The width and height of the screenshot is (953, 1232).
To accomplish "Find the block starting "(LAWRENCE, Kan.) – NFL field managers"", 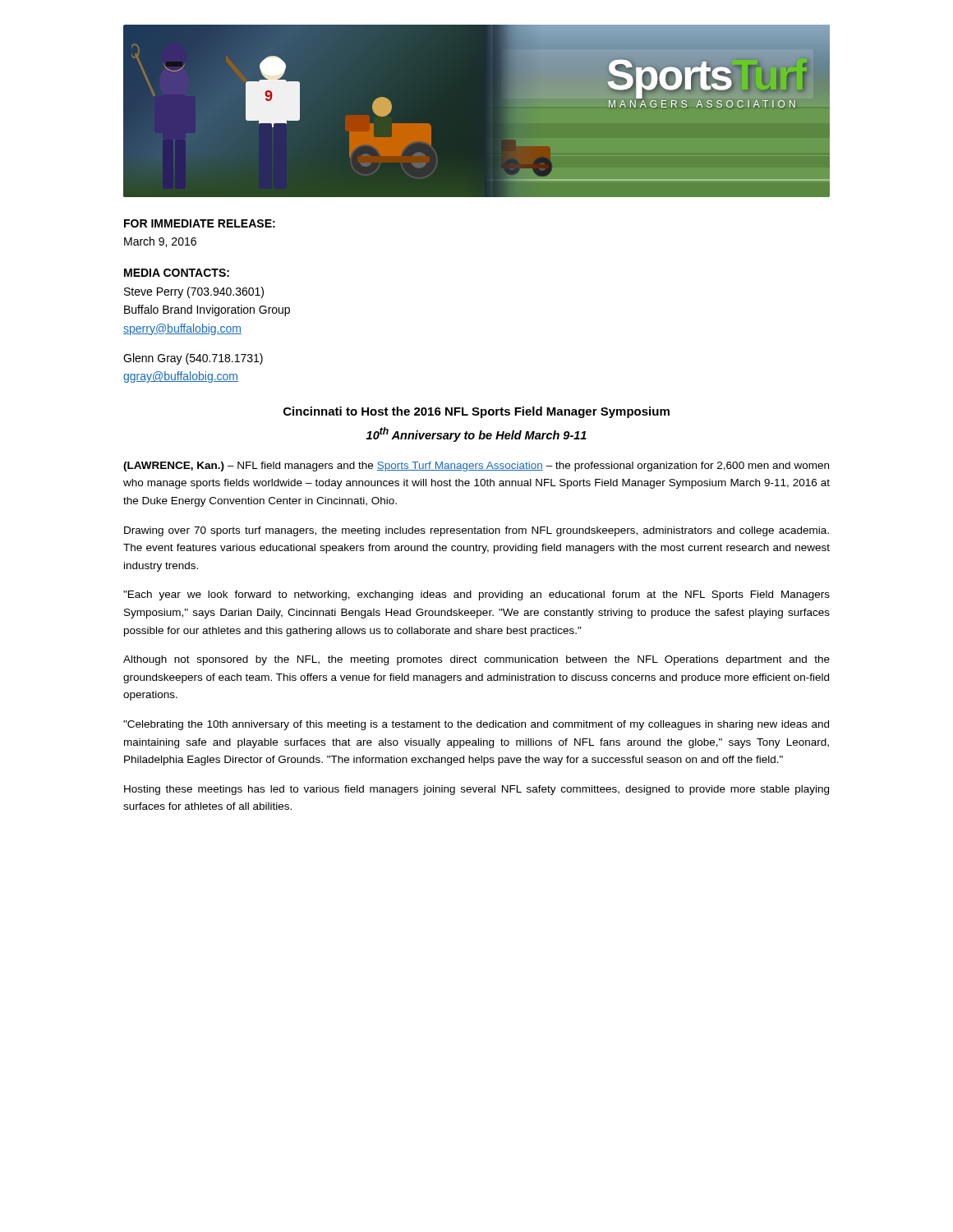I will click(x=476, y=483).
